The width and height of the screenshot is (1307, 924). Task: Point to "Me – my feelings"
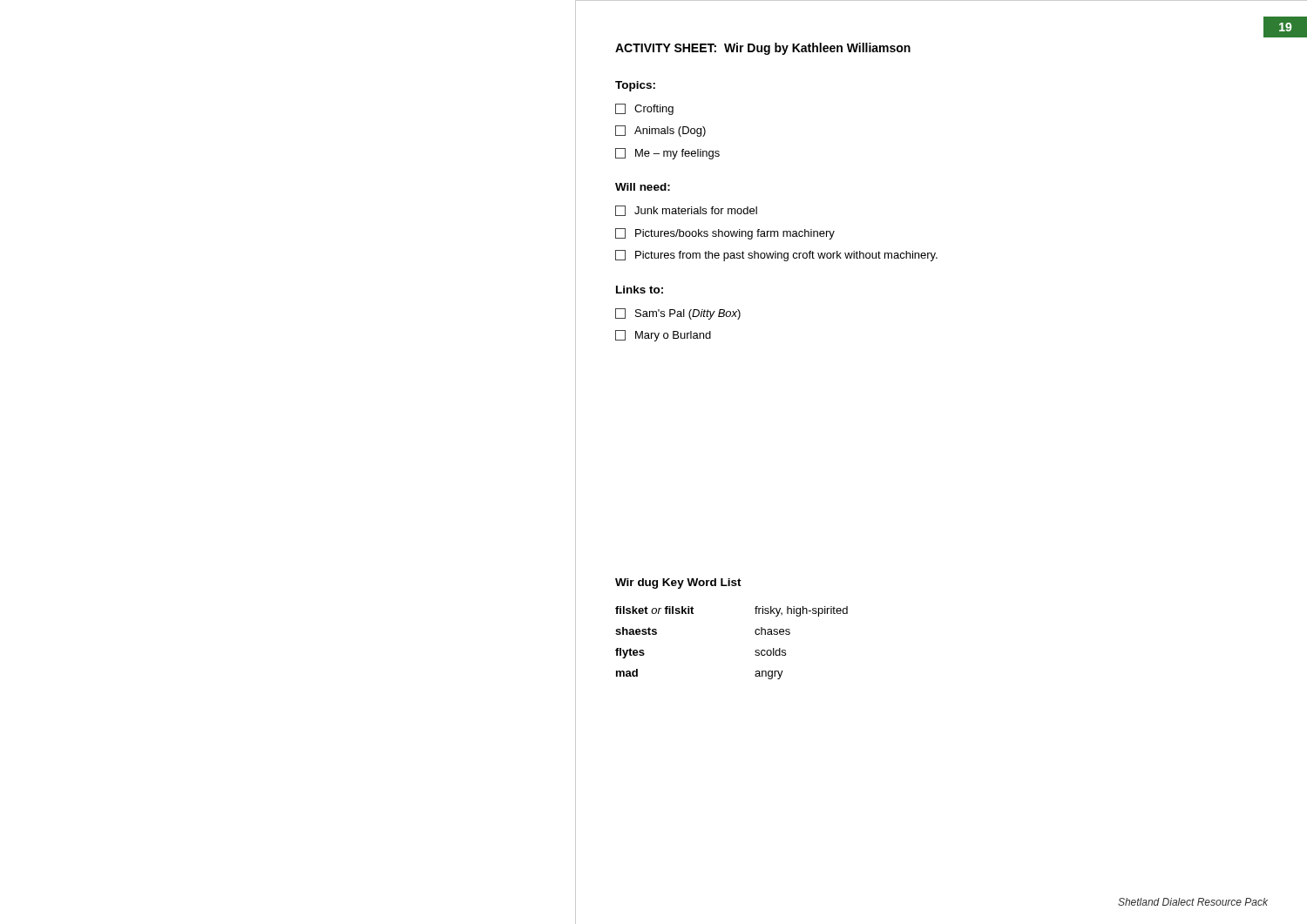668,153
